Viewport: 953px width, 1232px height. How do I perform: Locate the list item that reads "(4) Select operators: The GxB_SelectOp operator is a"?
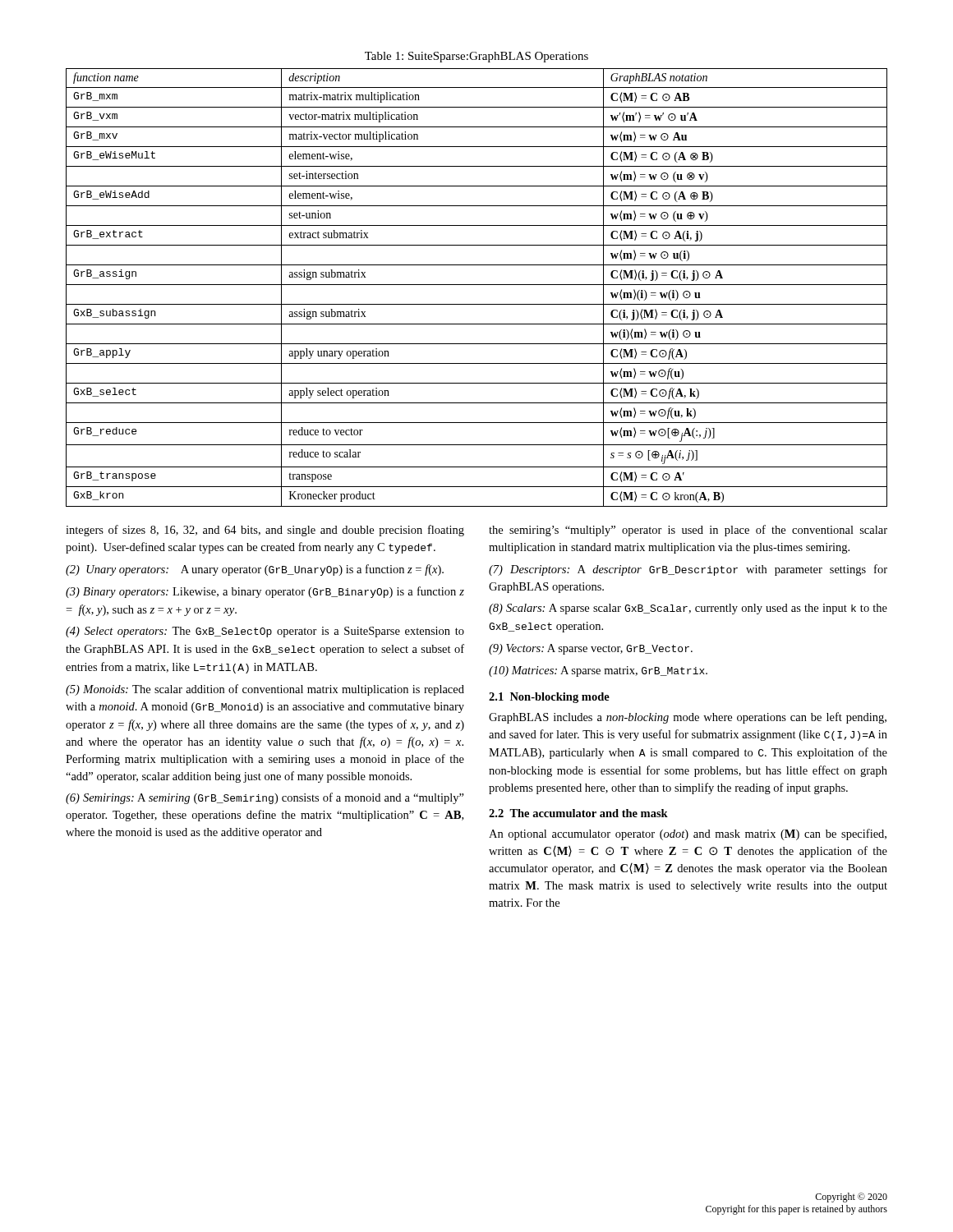[265, 649]
